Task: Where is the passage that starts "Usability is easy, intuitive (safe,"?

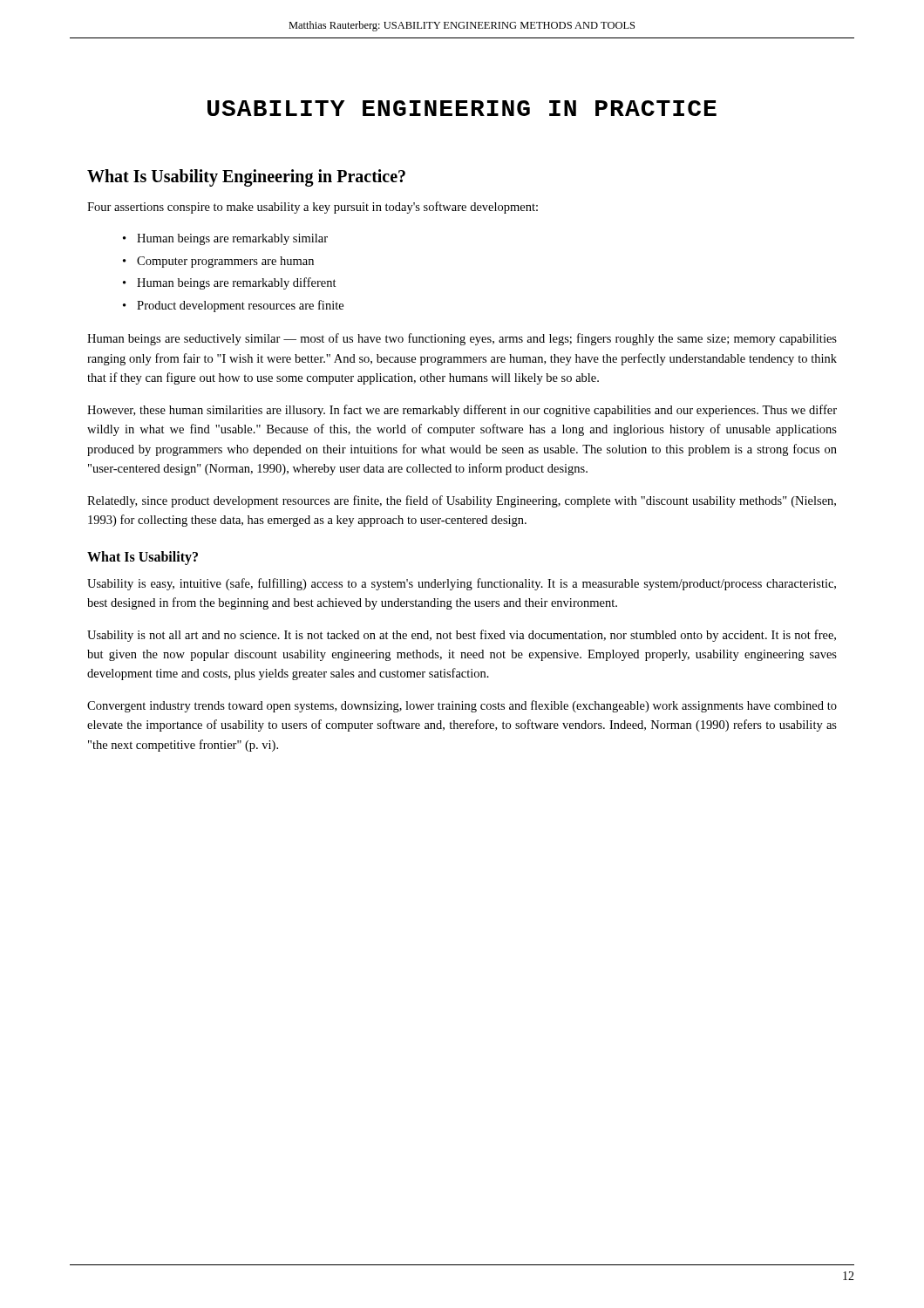Action: click(462, 593)
